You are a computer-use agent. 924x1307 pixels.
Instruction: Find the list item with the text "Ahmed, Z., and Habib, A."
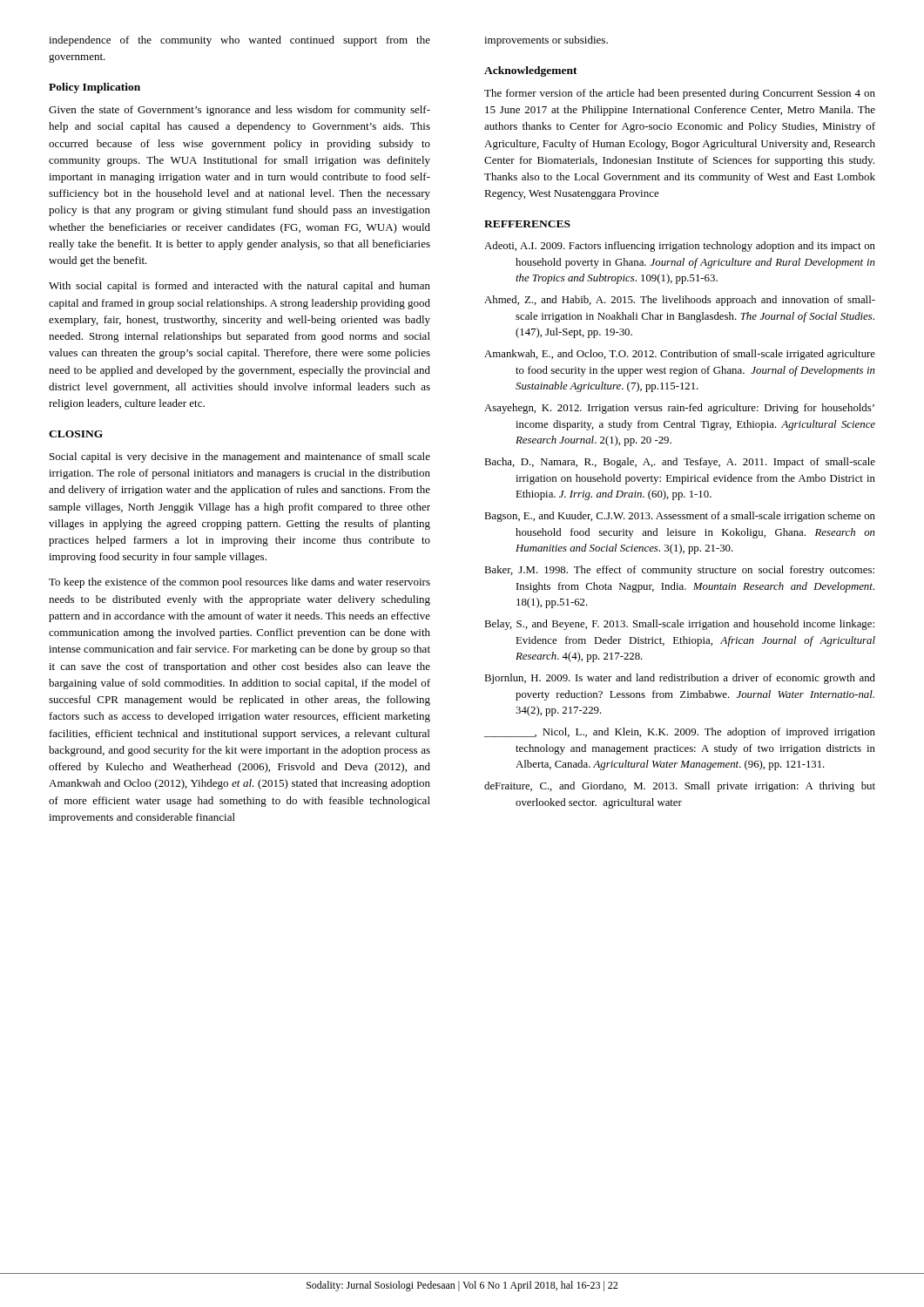[x=680, y=316]
